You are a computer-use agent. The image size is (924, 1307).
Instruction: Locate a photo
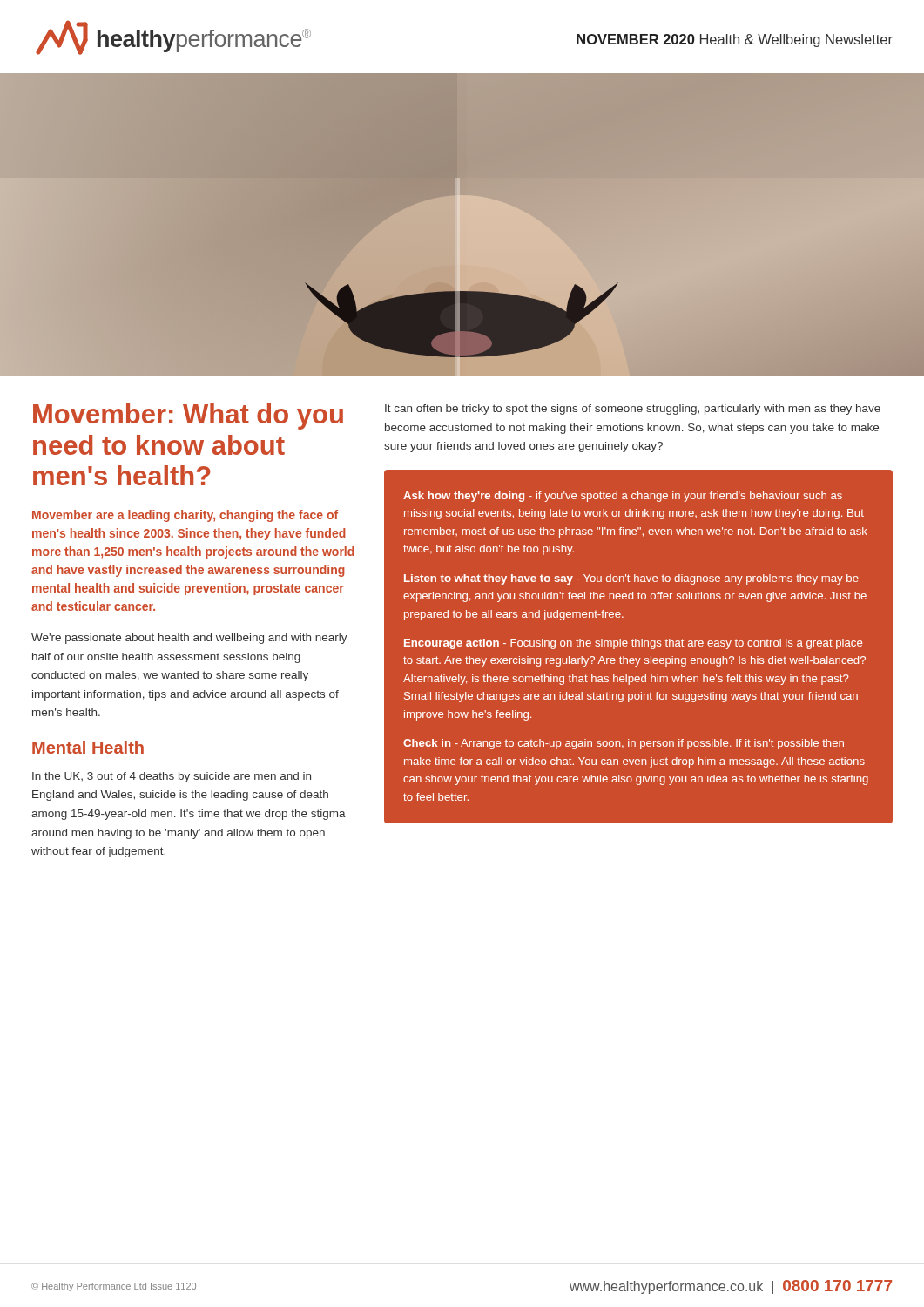pyautogui.click(x=462, y=225)
